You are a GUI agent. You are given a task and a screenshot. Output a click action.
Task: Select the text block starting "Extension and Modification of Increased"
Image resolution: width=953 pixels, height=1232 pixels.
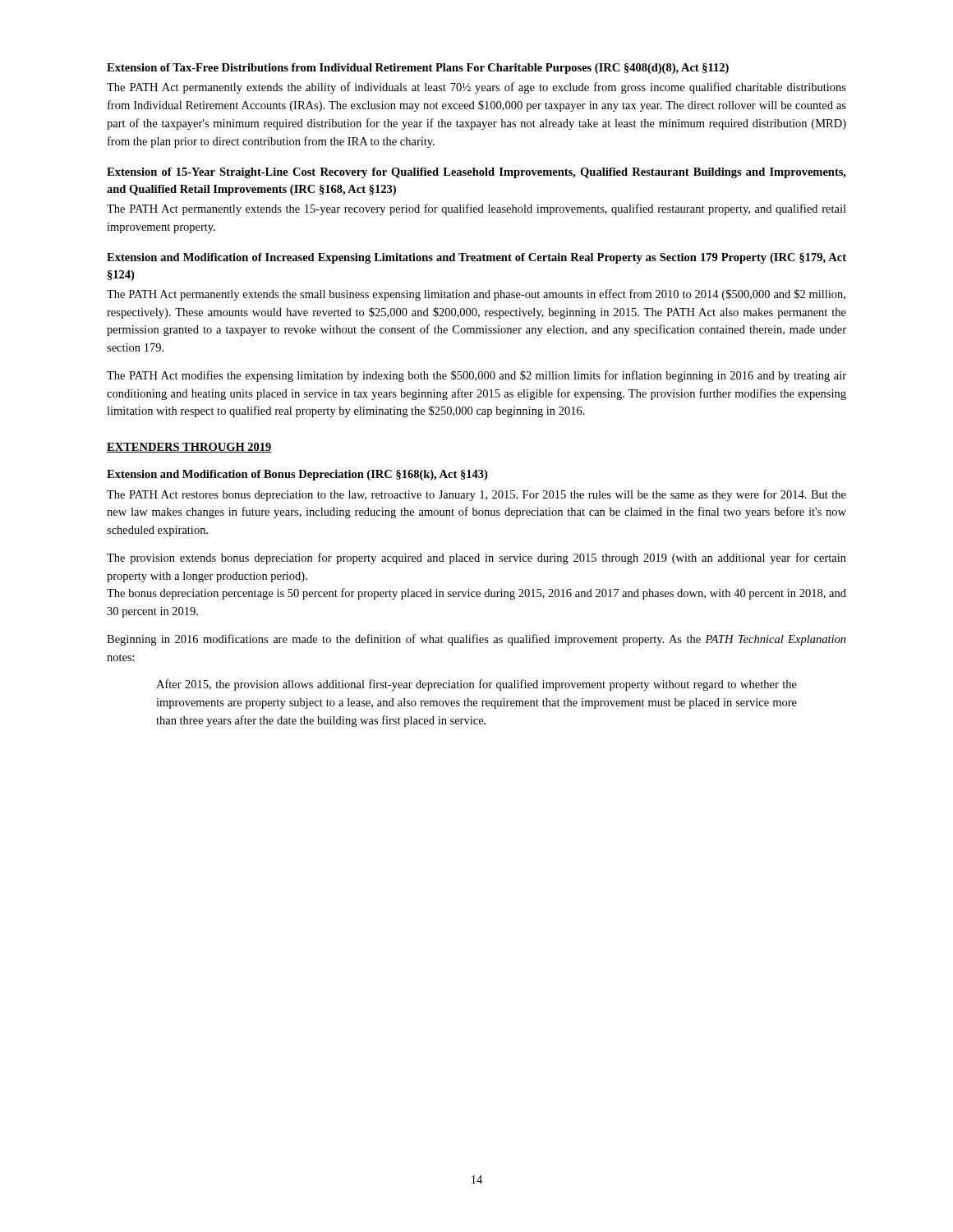pyautogui.click(x=476, y=266)
